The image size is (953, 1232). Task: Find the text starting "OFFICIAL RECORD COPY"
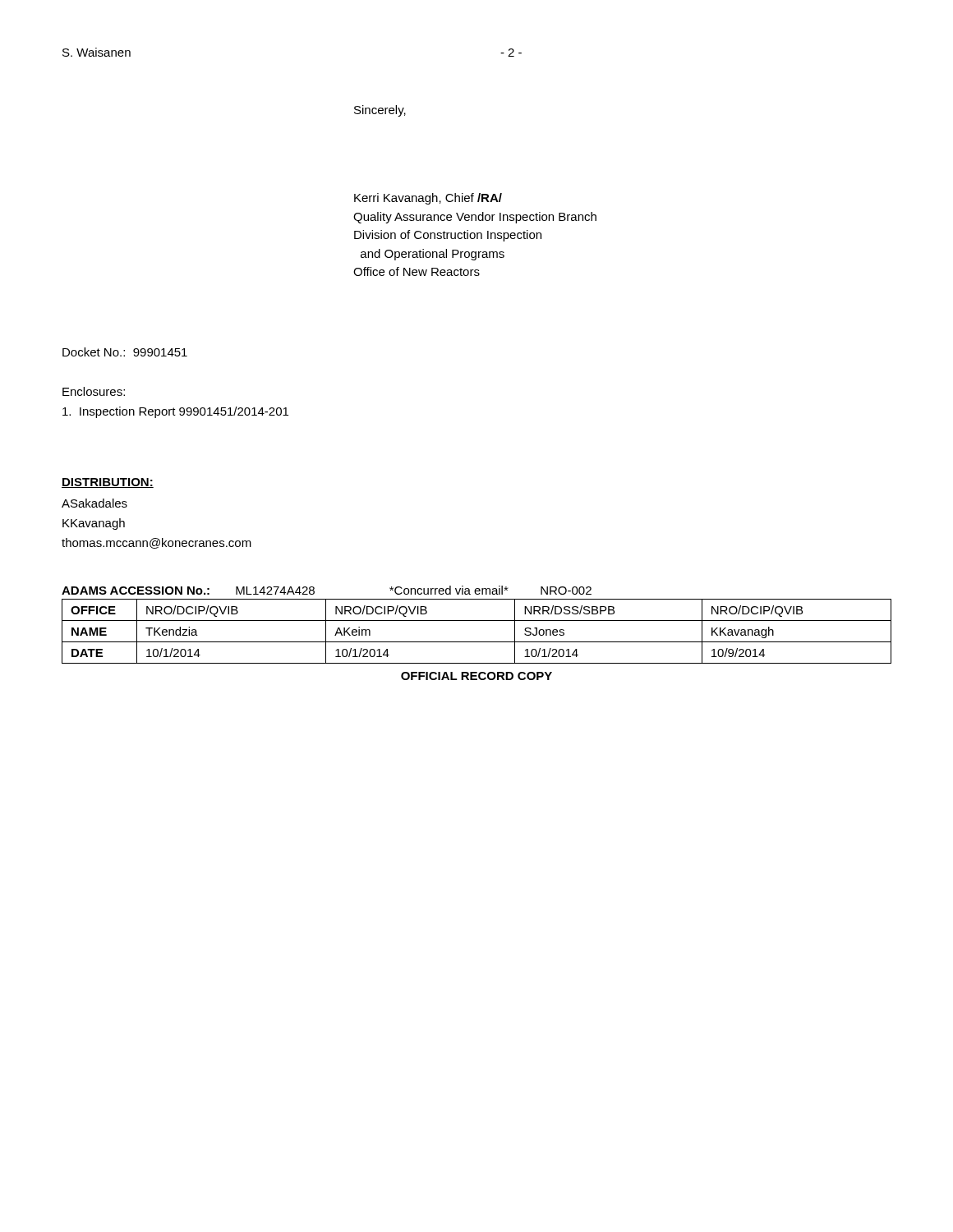pos(476,676)
